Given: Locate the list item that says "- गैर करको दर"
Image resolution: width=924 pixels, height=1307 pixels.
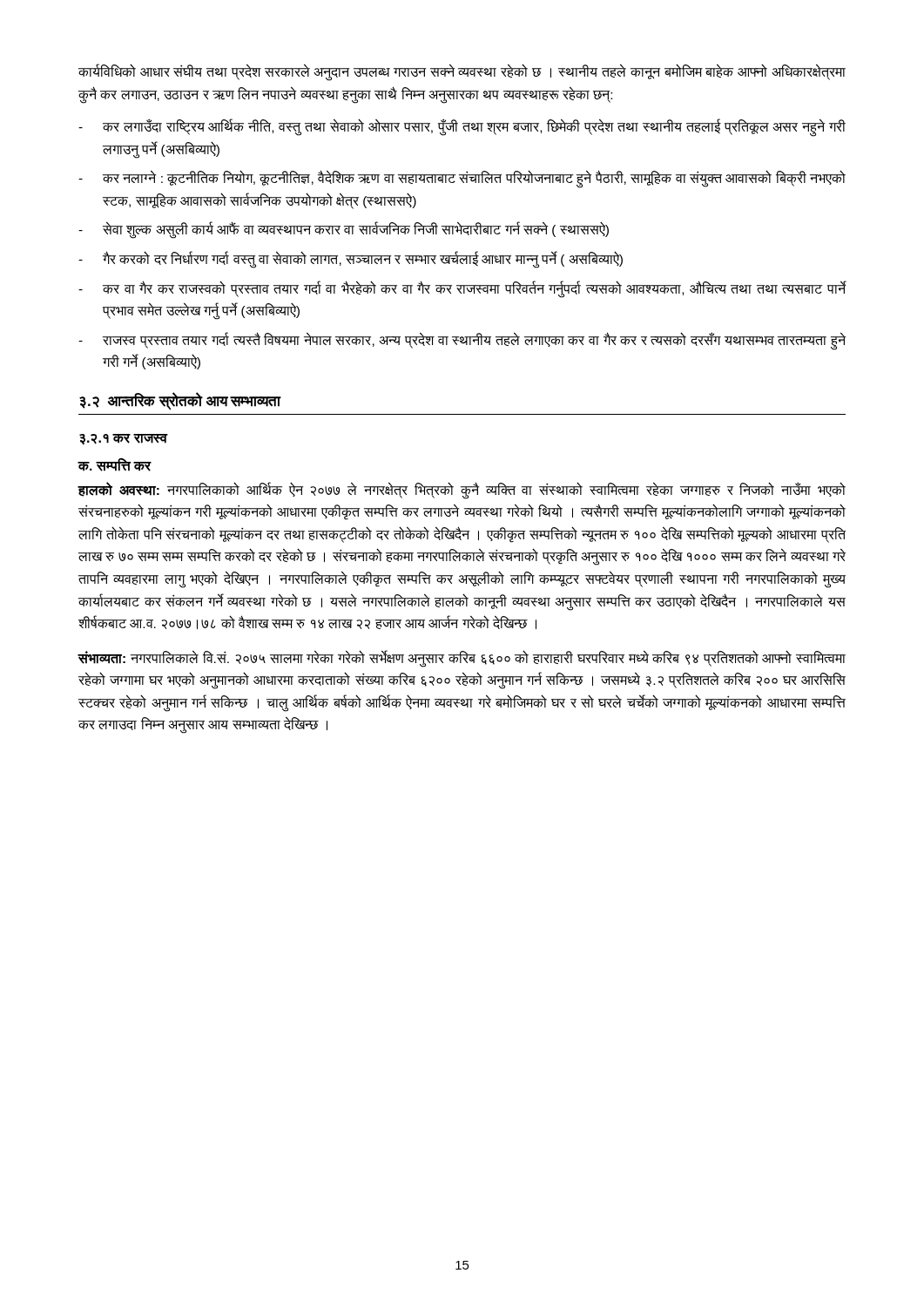Looking at the screenshot, I should (462, 259).
